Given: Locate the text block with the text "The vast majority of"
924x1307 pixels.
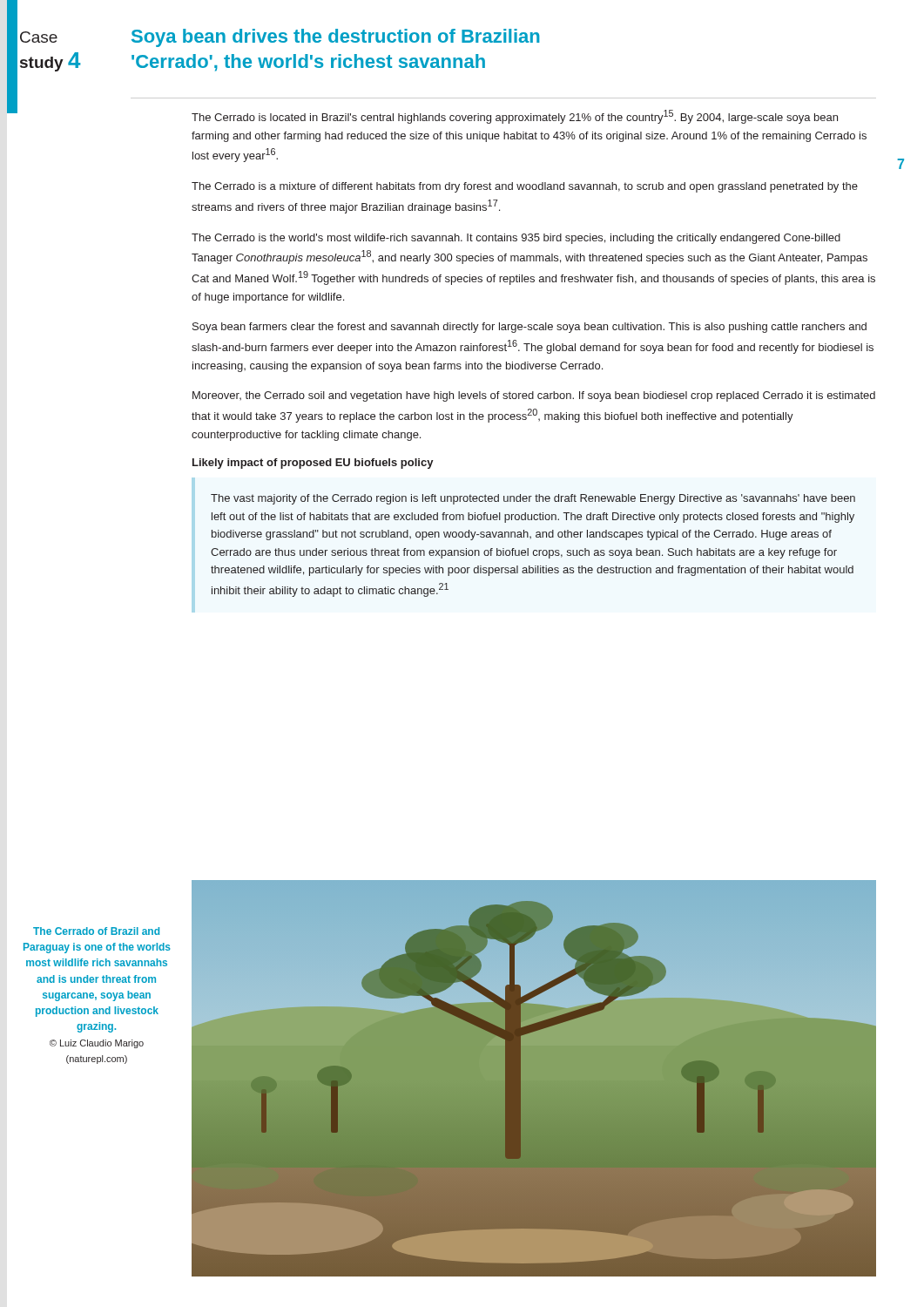Looking at the screenshot, I should click(536, 545).
